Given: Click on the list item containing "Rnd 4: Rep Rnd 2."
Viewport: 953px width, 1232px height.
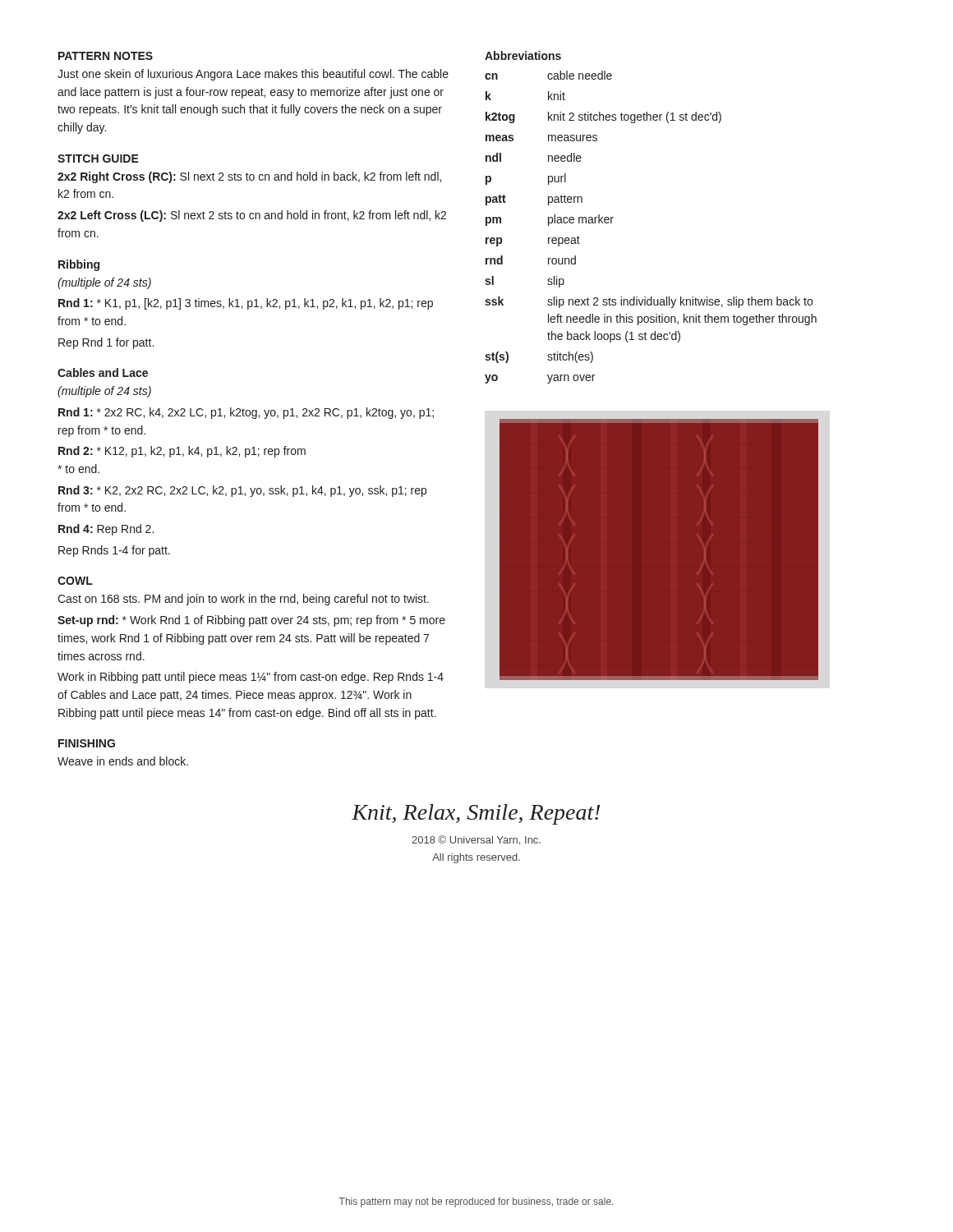Looking at the screenshot, I should [106, 529].
